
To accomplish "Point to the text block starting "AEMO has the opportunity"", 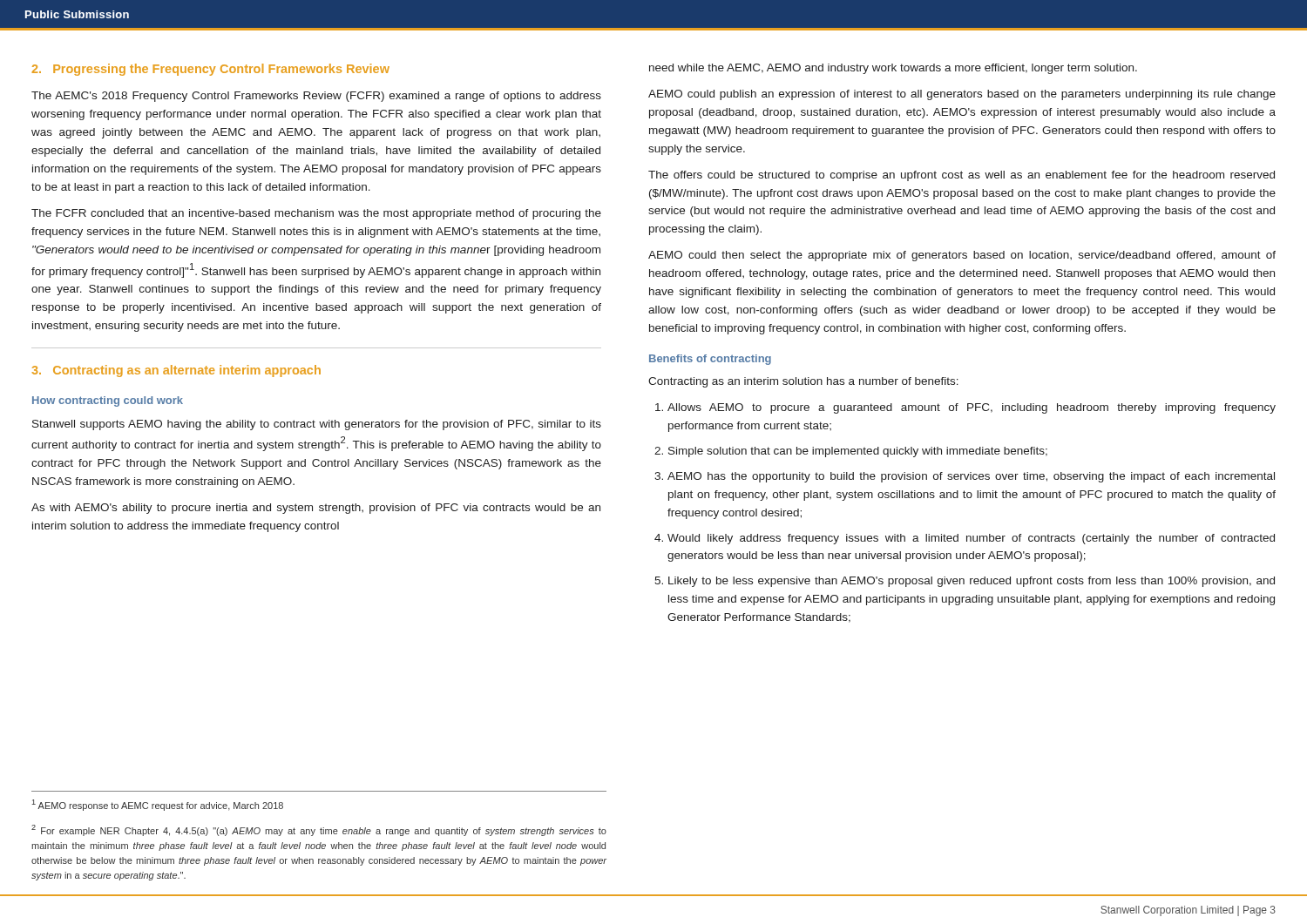I will tap(972, 495).
